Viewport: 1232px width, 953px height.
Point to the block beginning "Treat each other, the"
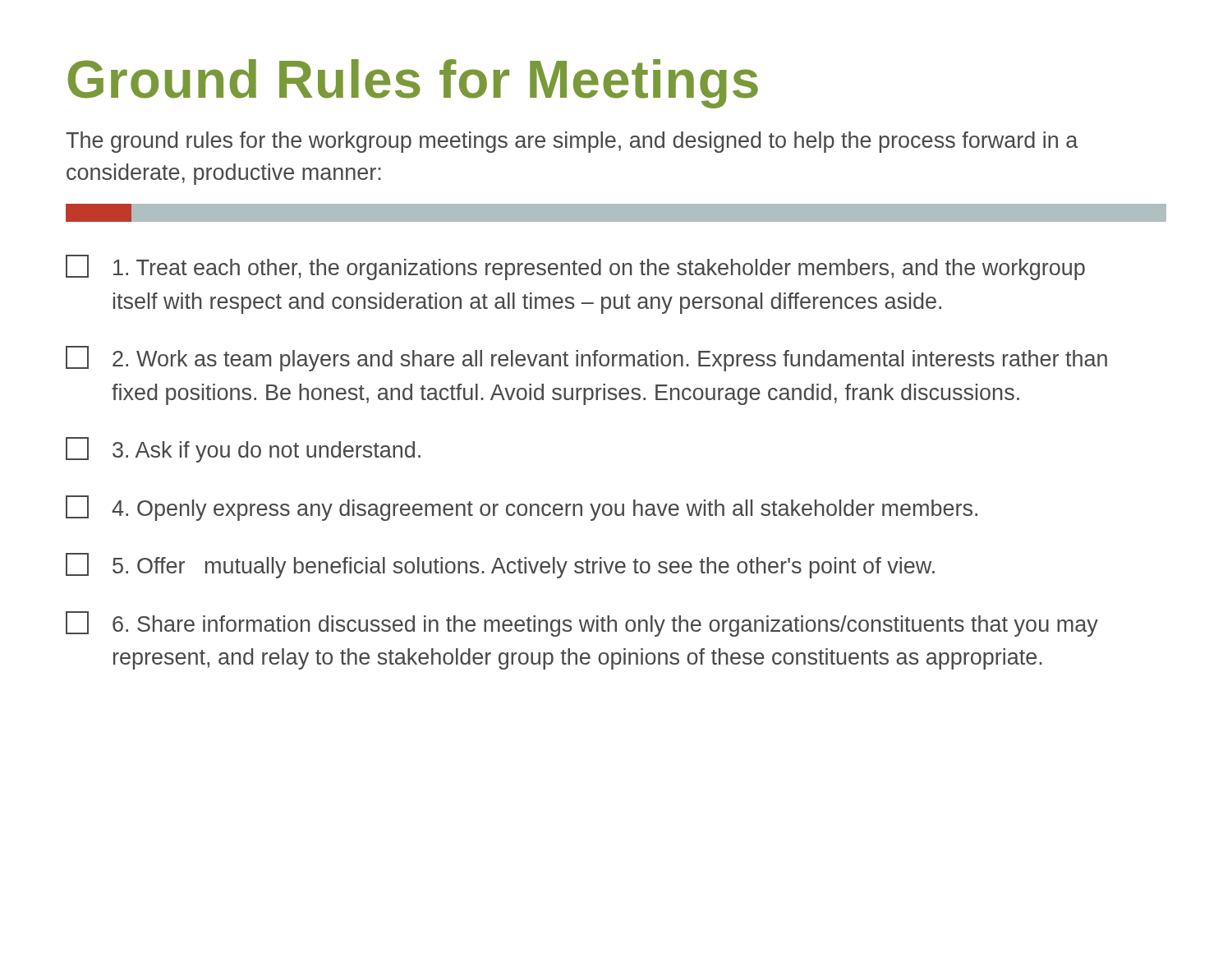tap(598, 285)
